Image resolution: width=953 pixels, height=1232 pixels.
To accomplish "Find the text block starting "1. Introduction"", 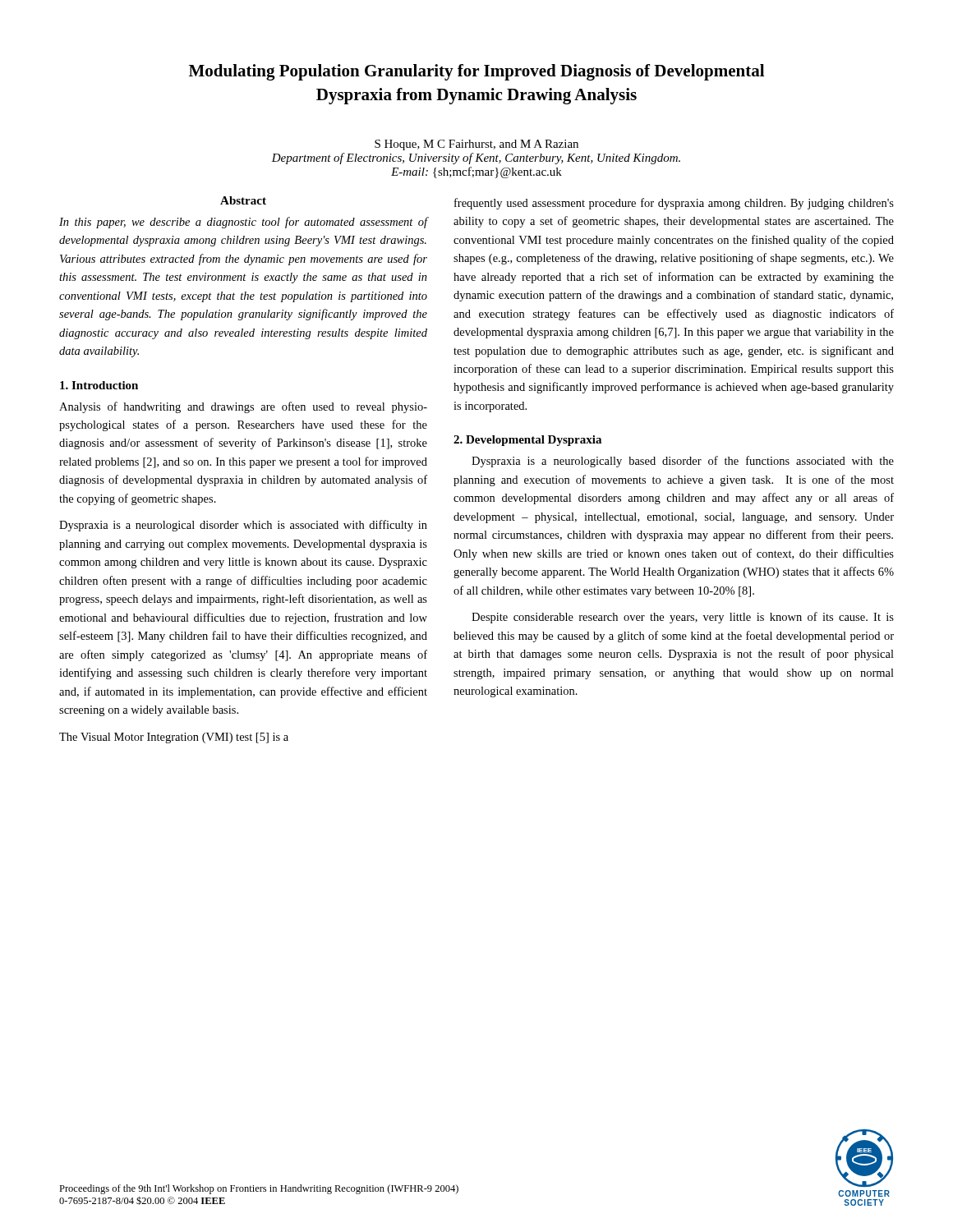I will tap(99, 385).
